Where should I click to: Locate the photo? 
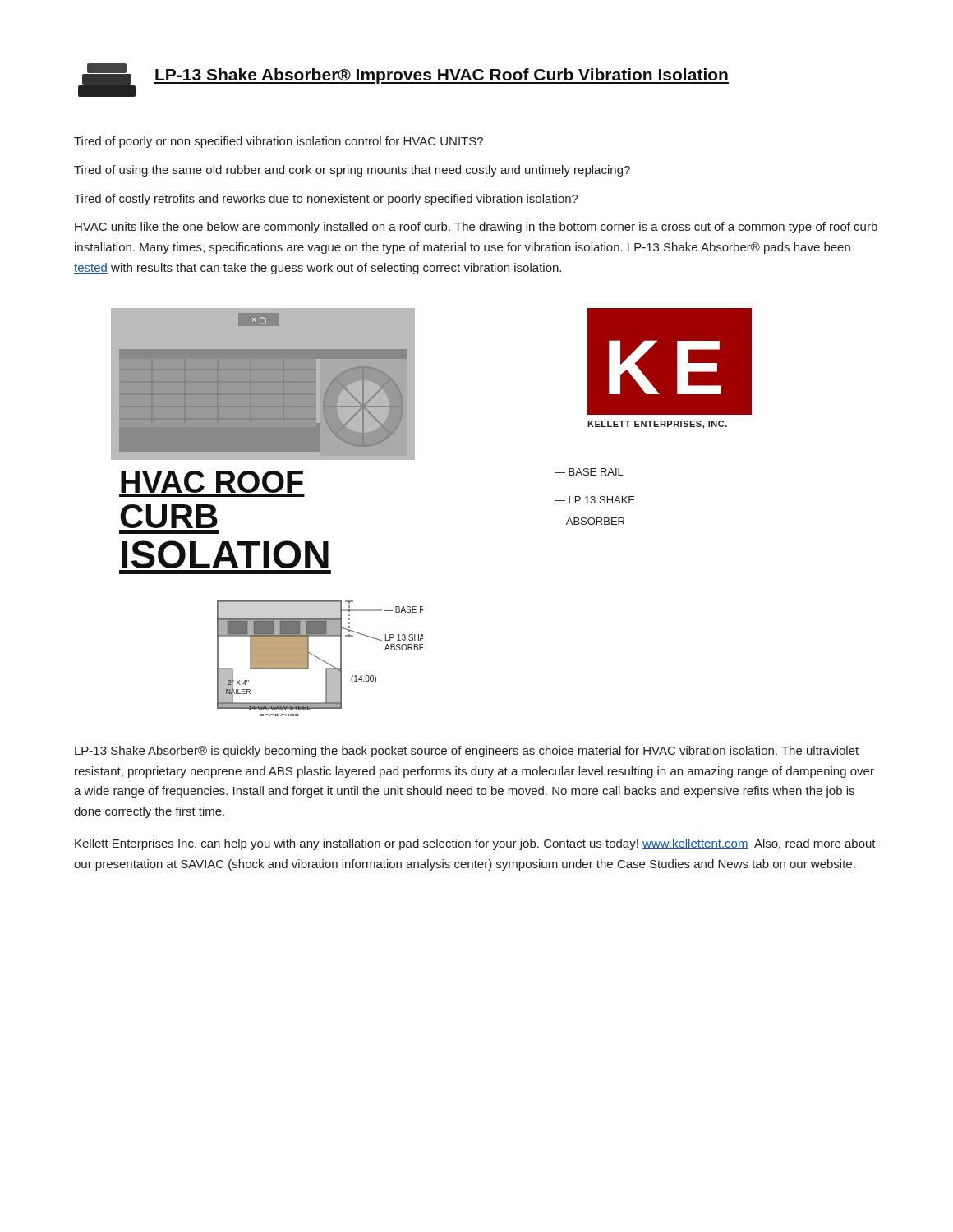click(x=476, y=512)
